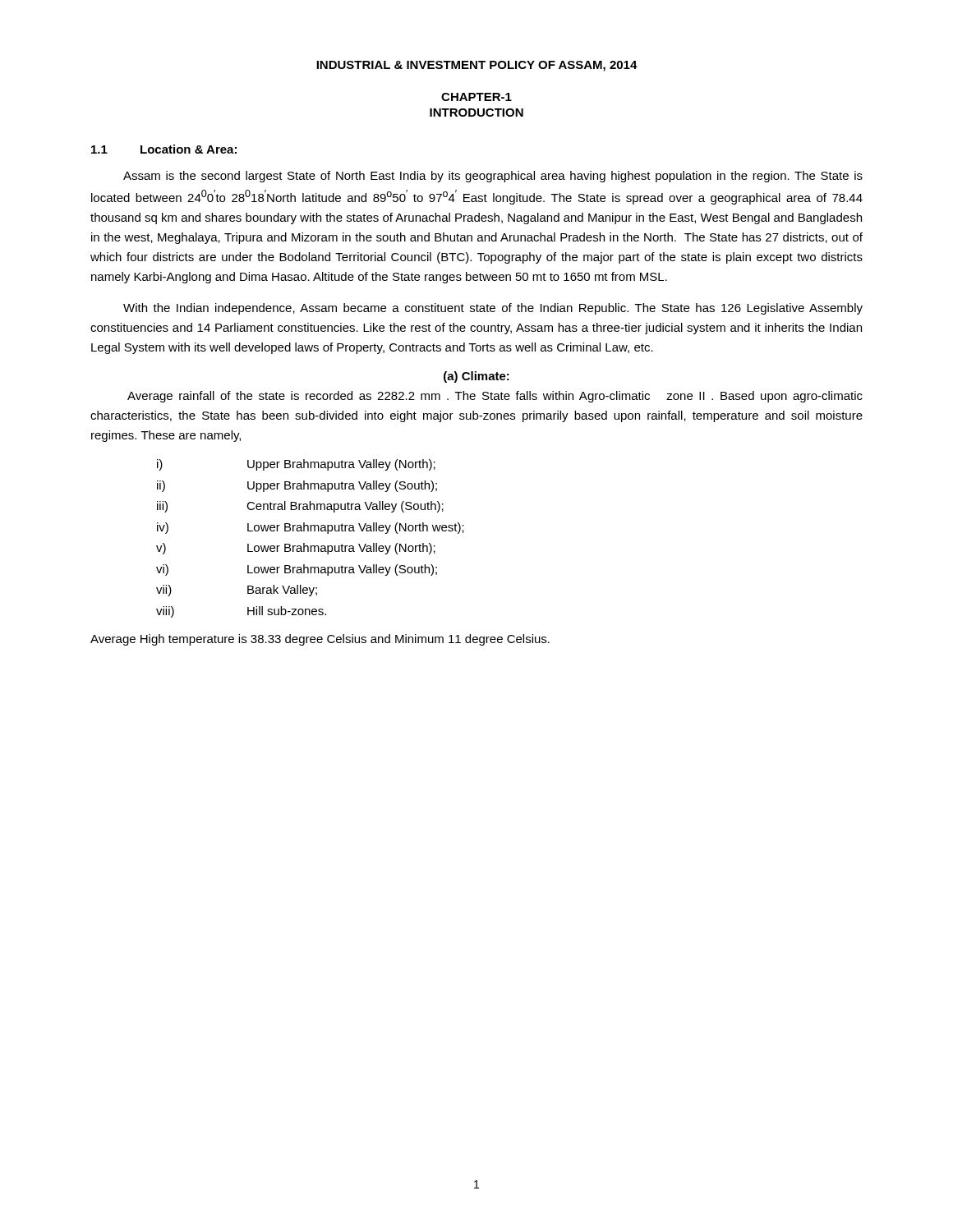953x1232 pixels.
Task: Navigate to the text block starting "Average rainfall of the state is"
Action: (x=476, y=416)
